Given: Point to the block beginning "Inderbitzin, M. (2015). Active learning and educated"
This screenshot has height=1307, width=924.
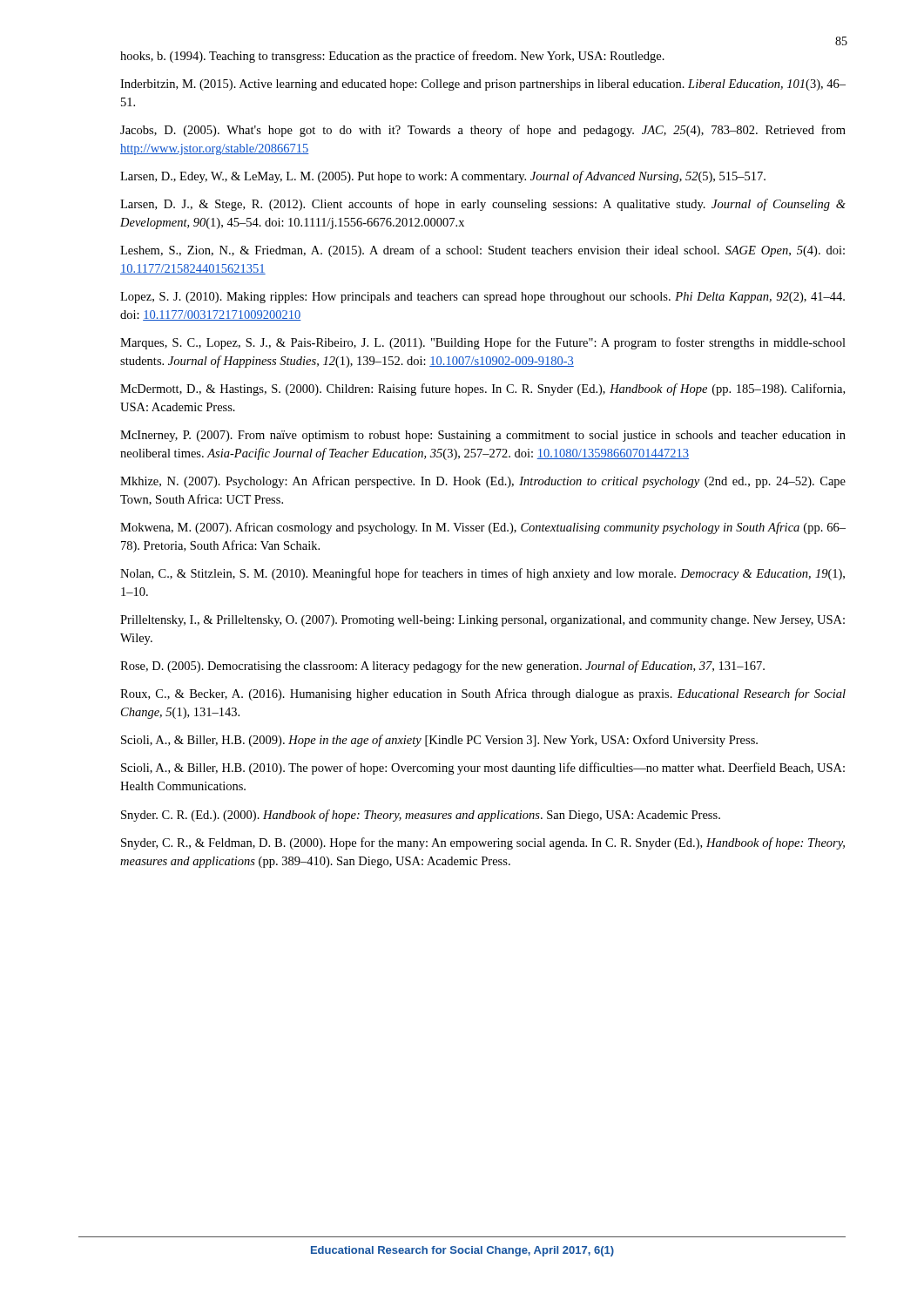Looking at the screenshot, I should [x=462, y=93].
